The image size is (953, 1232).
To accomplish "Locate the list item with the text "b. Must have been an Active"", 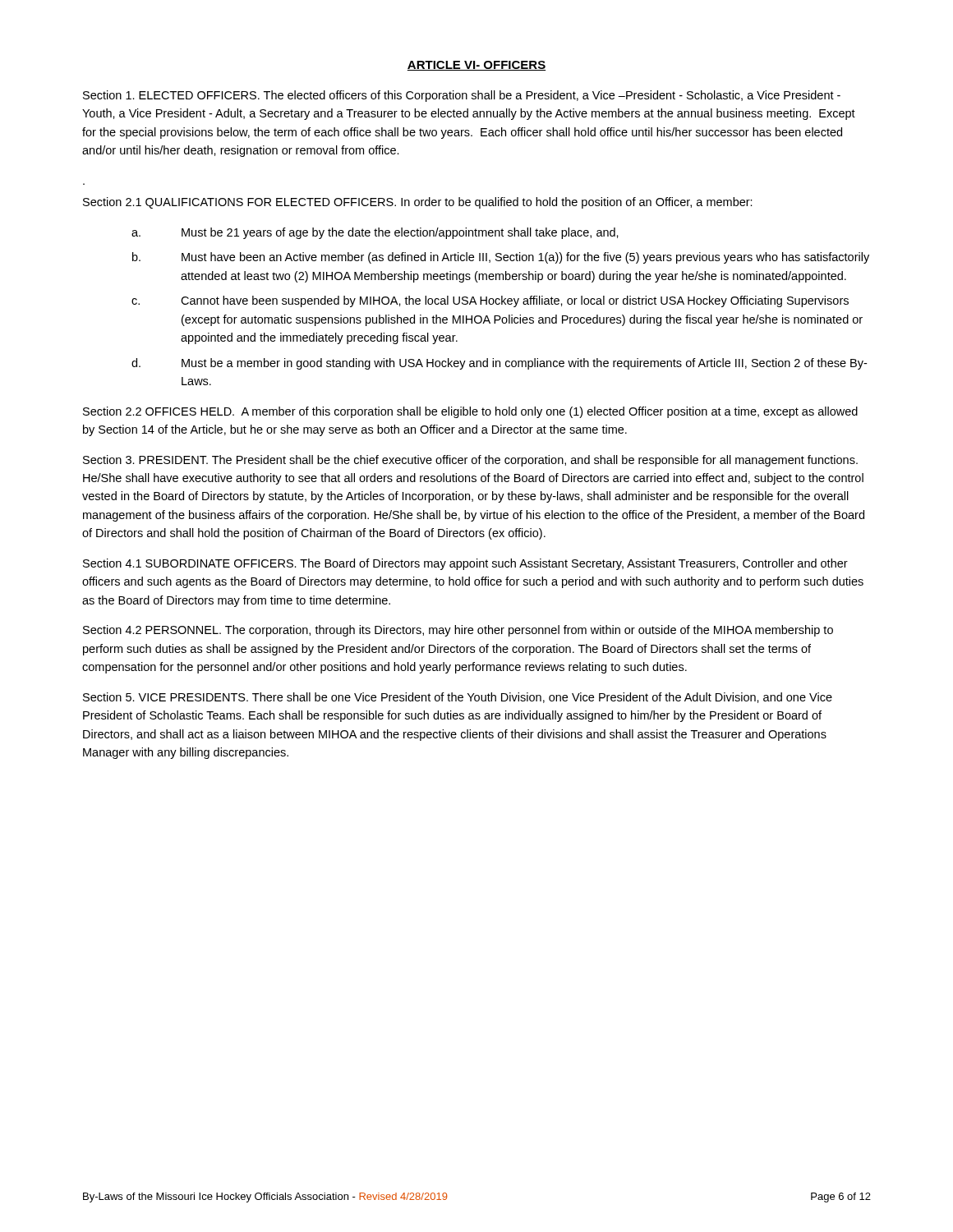I will (476, 267).
